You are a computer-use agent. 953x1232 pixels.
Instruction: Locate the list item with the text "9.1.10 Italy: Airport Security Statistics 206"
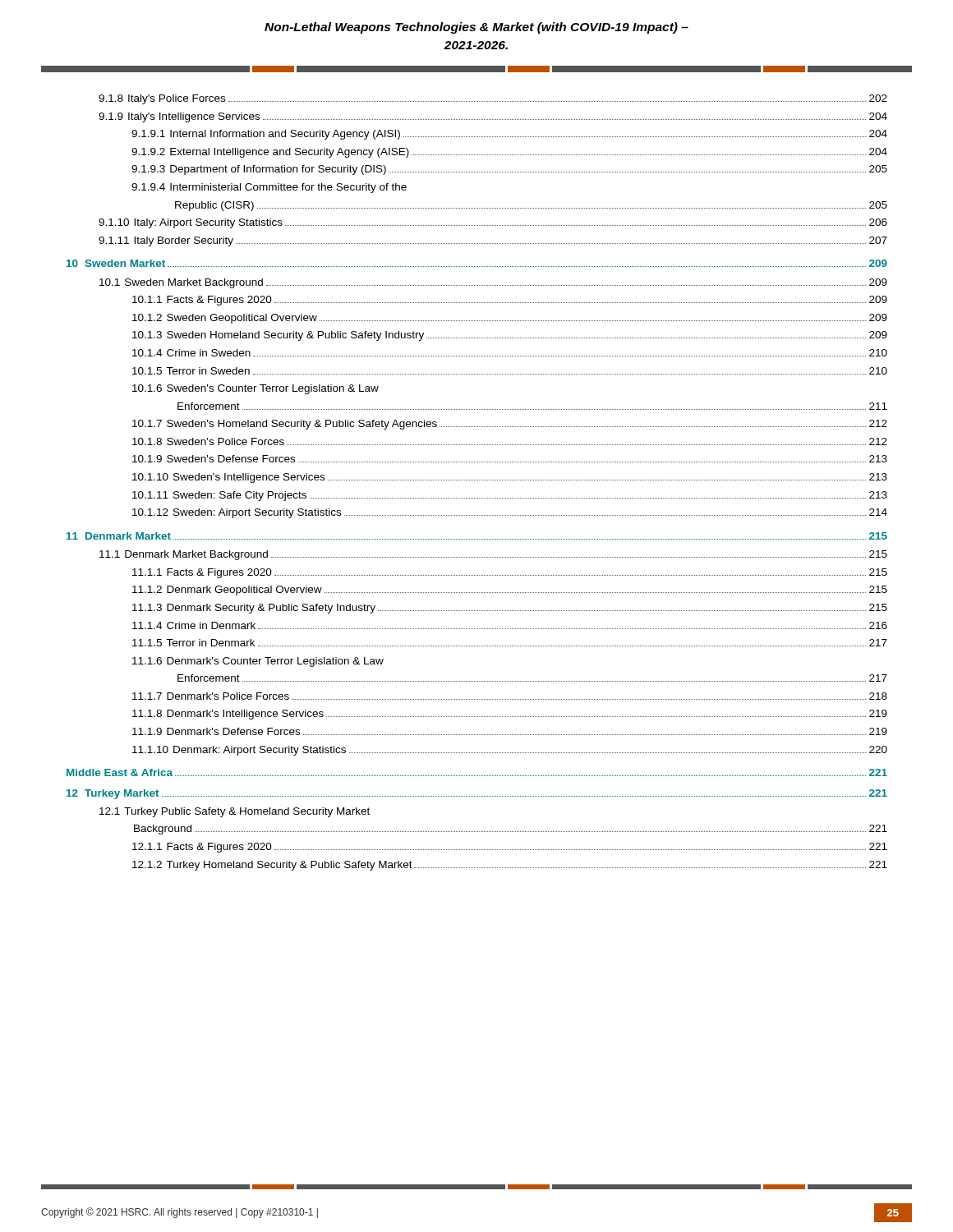coord(493,222)
